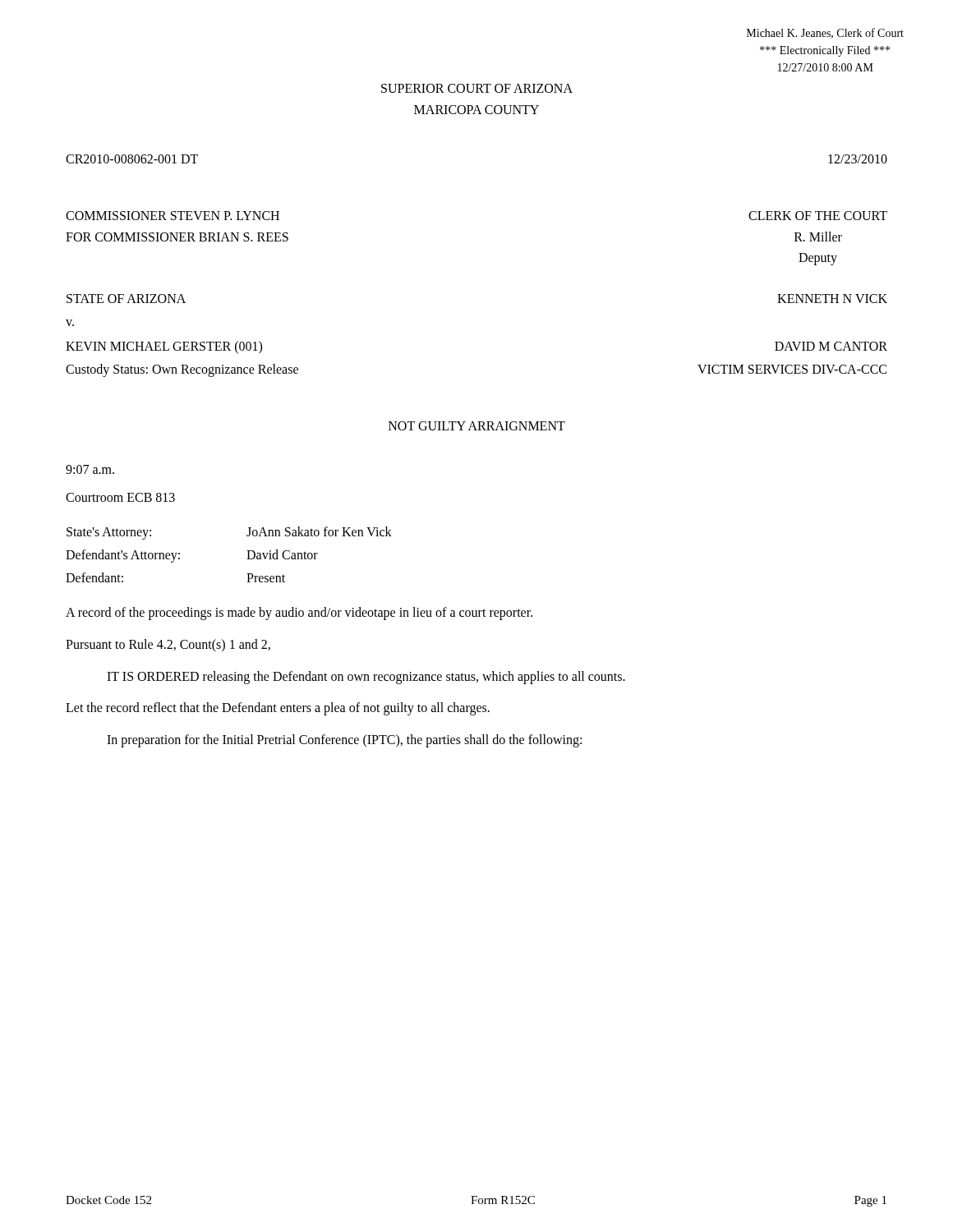Navigate to the block starting "STATE OF ARIZONA"
The height and width of the screenshot is (1232, 953).
pos(126,299)
